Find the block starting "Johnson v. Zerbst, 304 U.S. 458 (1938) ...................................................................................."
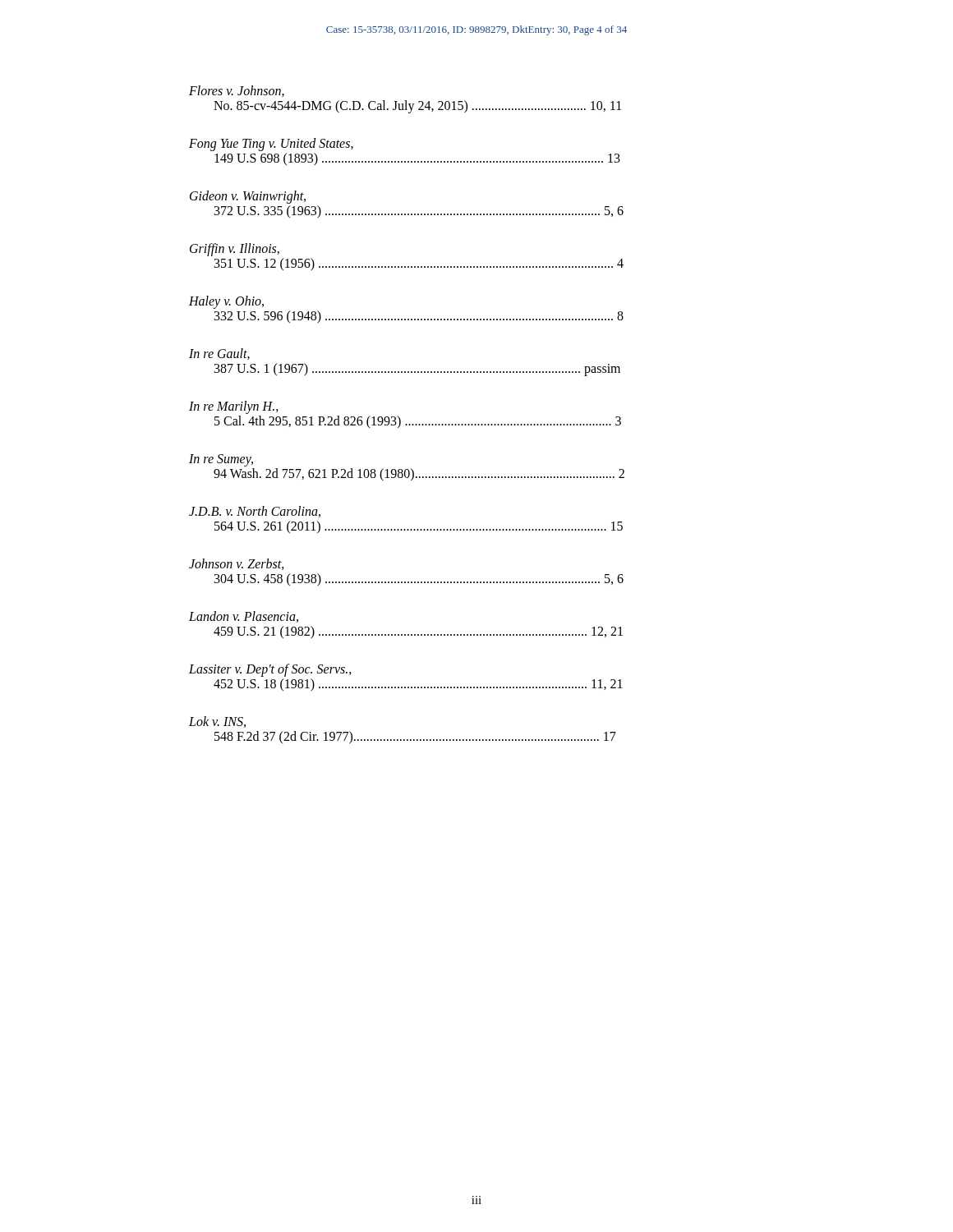The image size is (953, 1232). 476,572
